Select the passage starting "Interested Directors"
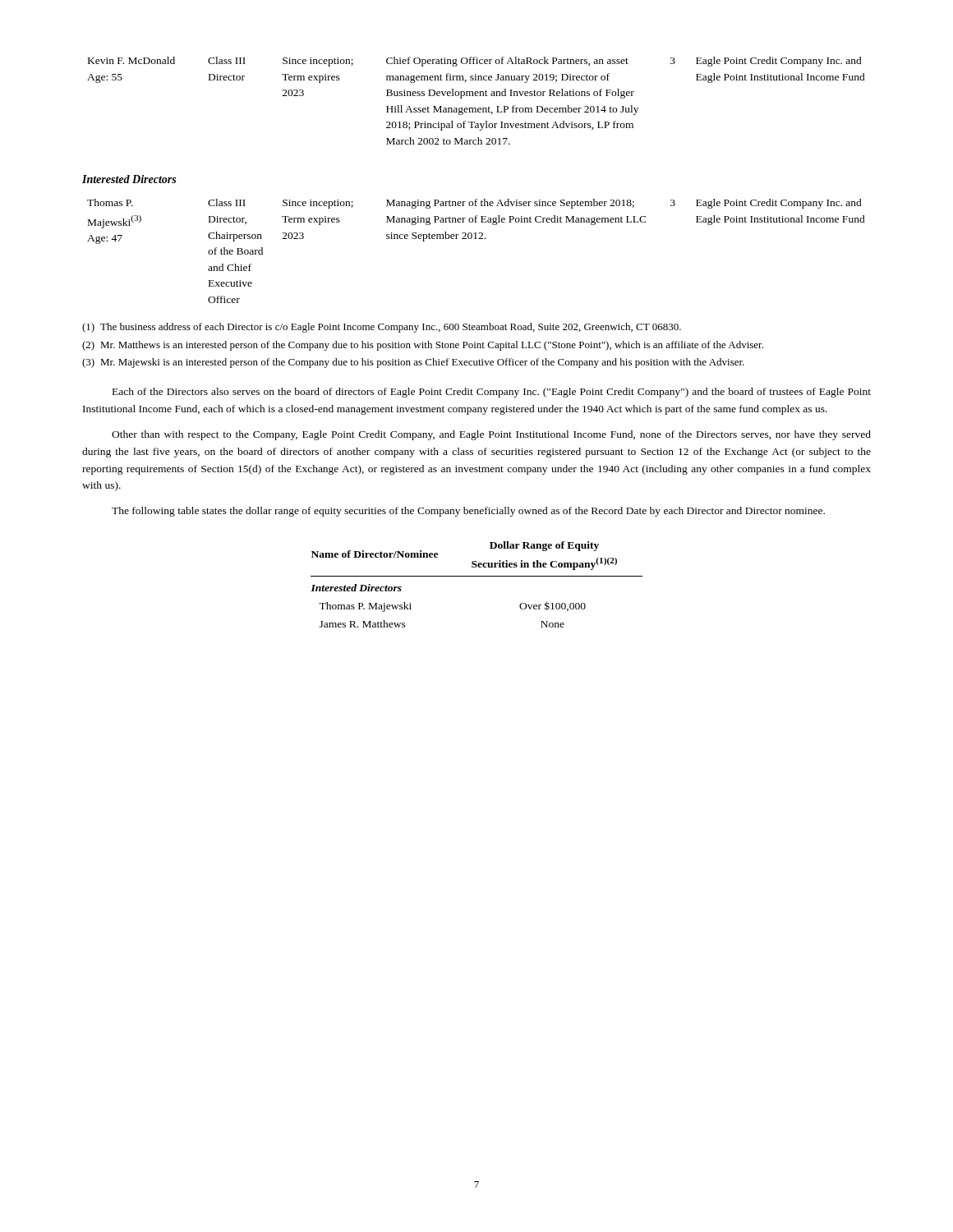The image size is (953, 1232). point(129,180)
